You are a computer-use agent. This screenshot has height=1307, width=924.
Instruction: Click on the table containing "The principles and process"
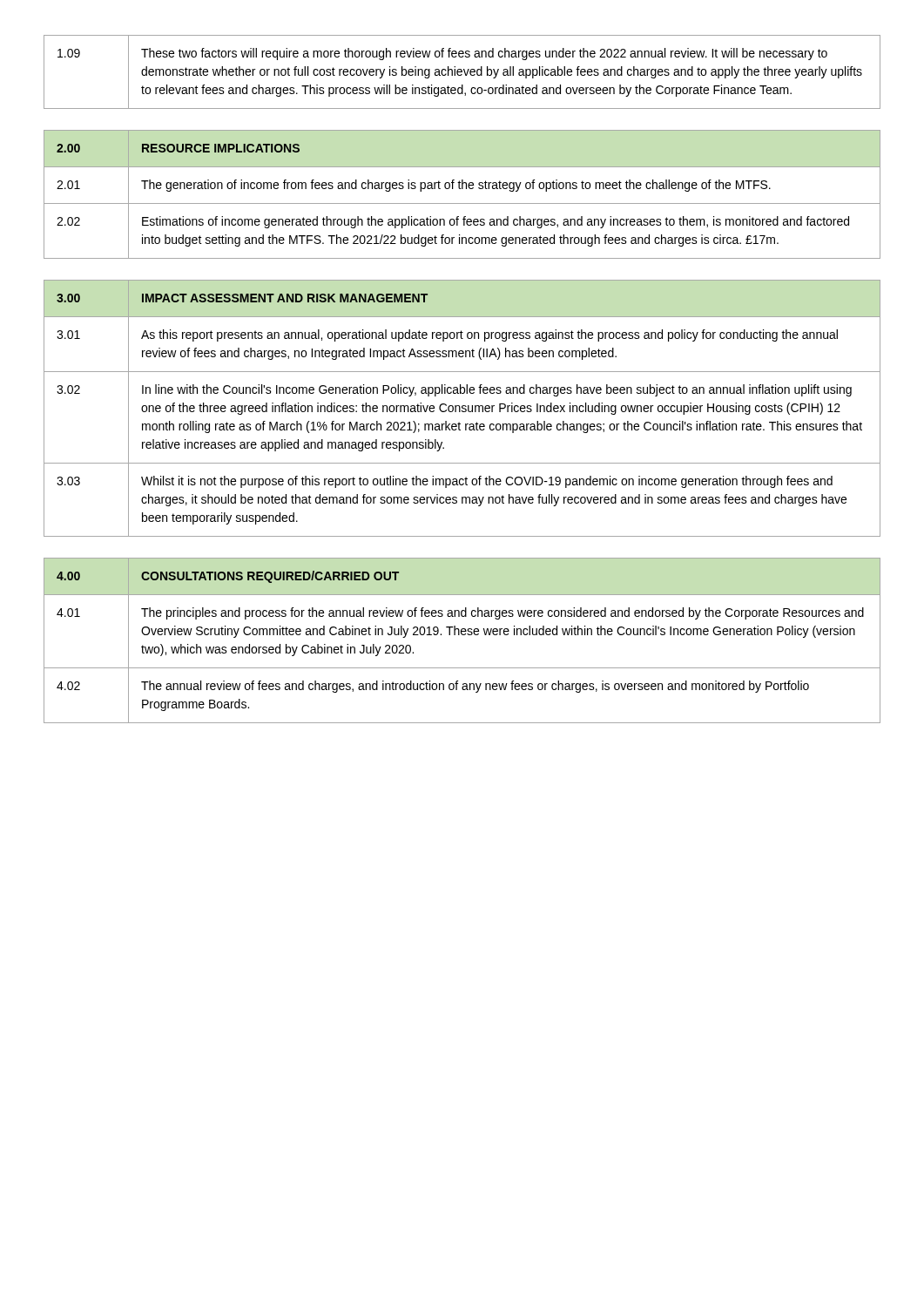point(462,640)
